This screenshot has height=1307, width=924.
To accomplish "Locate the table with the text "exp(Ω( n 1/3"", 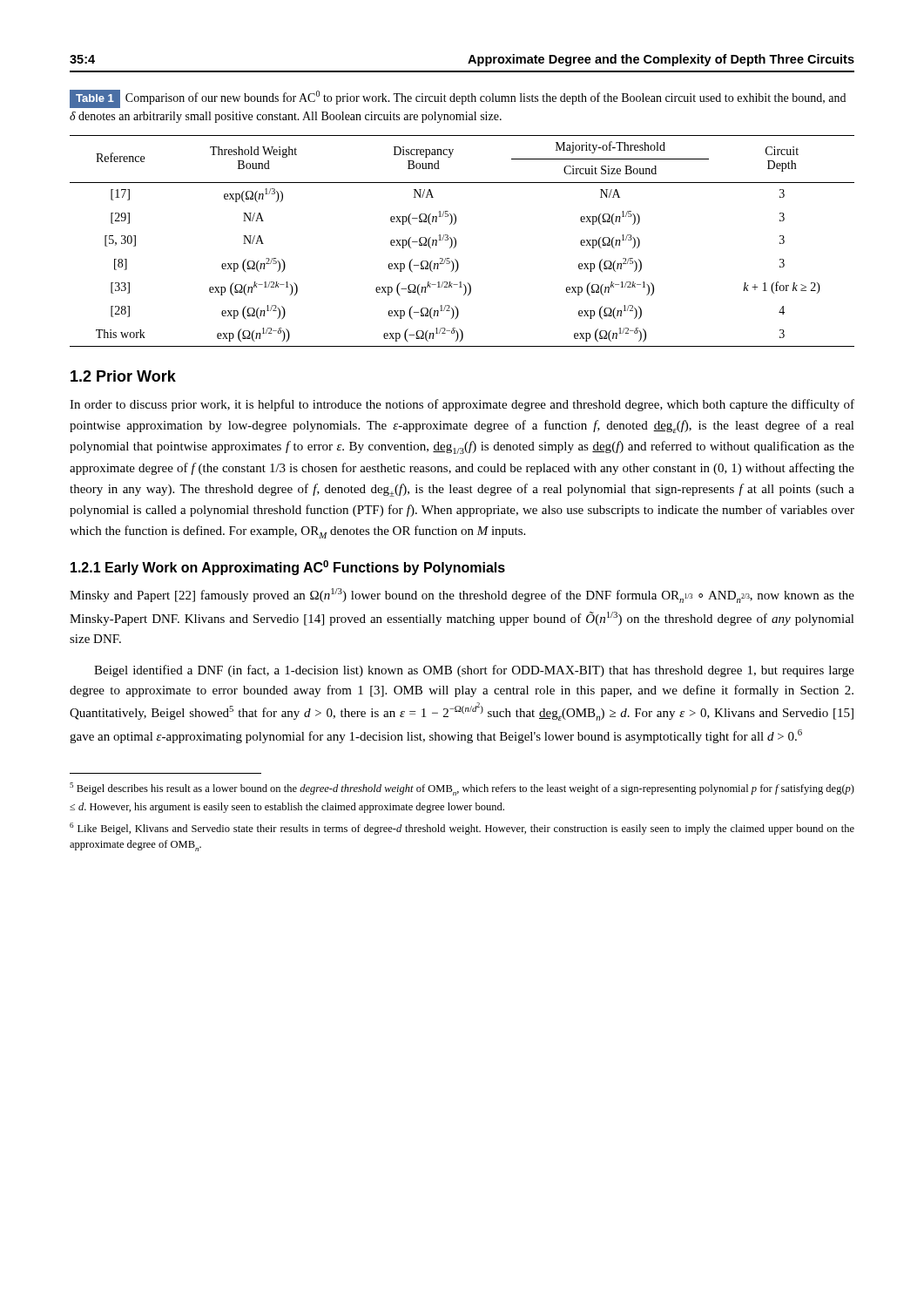I will click(462, 241).
